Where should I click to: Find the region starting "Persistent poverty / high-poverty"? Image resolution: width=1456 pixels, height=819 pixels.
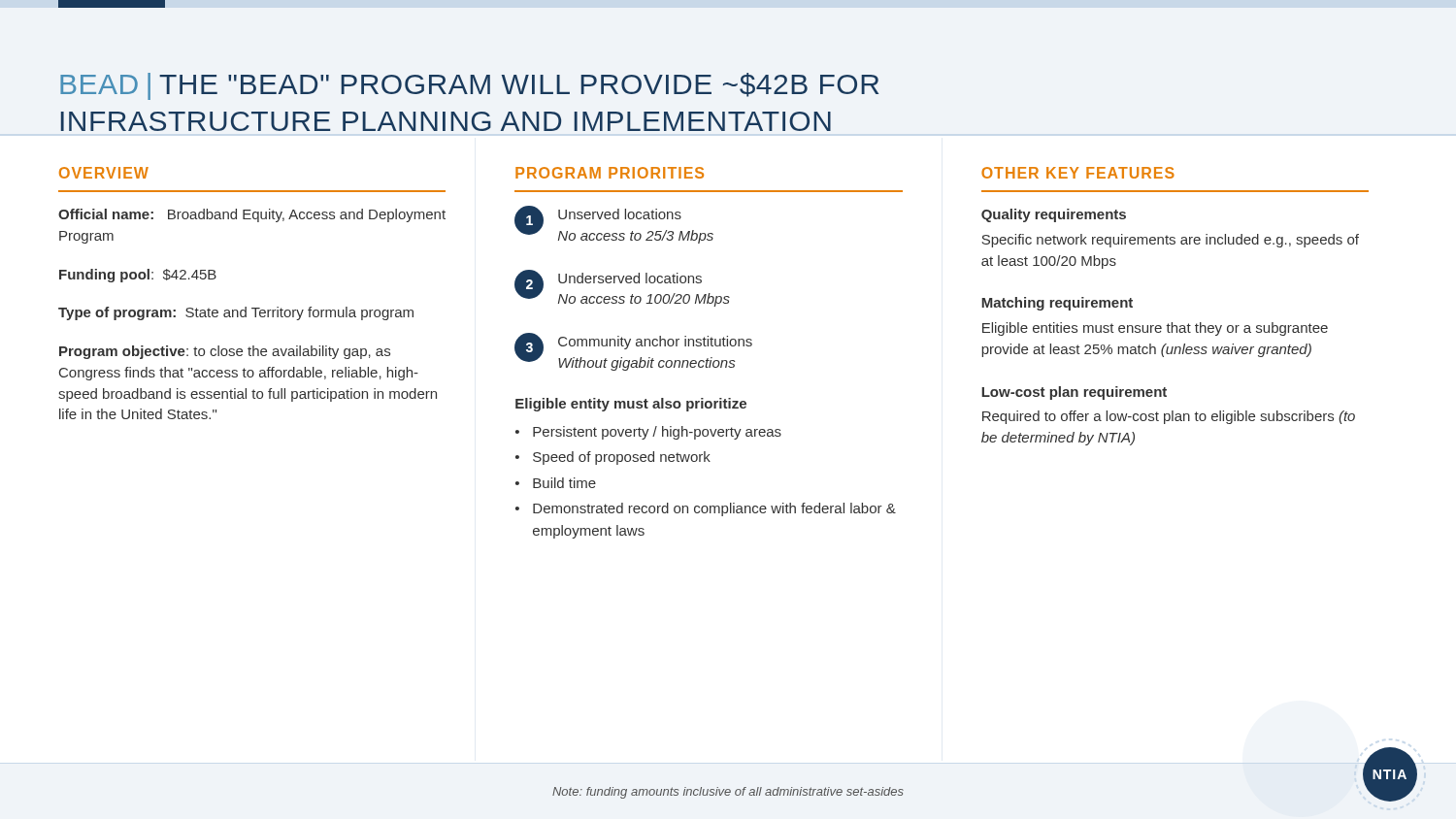657,431
